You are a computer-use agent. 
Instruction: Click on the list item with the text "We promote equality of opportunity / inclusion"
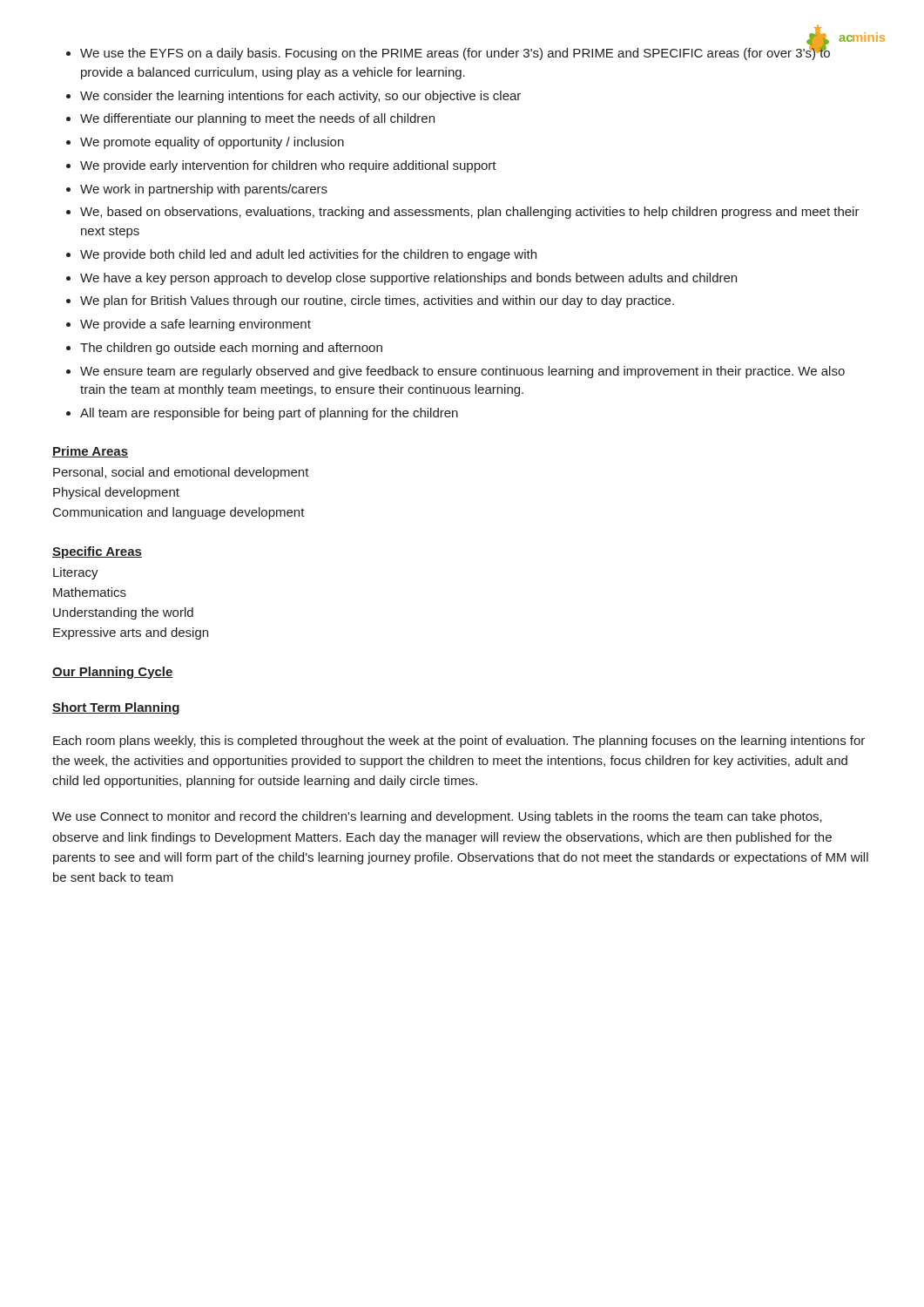[x=212, y=142]
